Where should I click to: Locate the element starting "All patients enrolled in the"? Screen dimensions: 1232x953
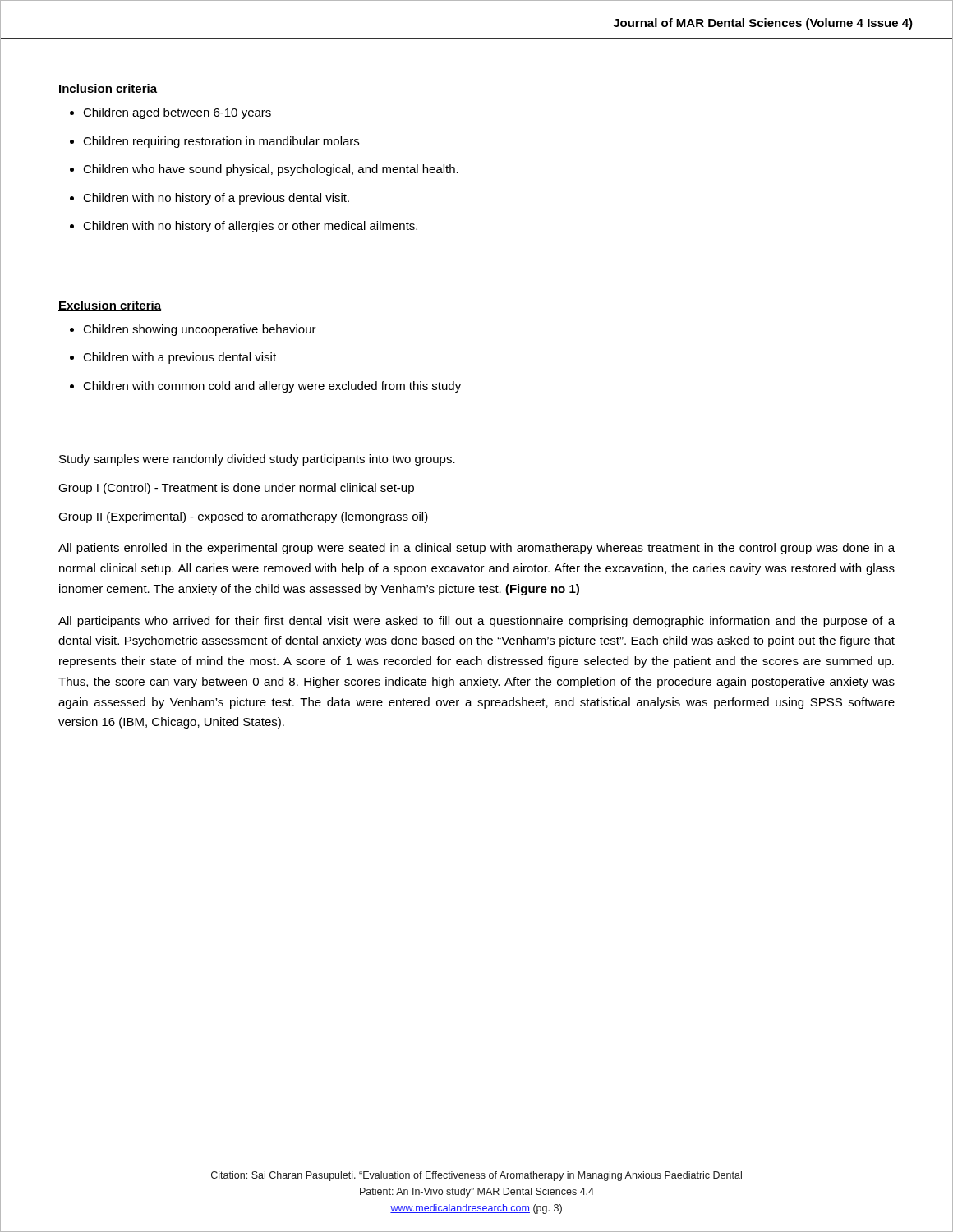tap(476, 568)
